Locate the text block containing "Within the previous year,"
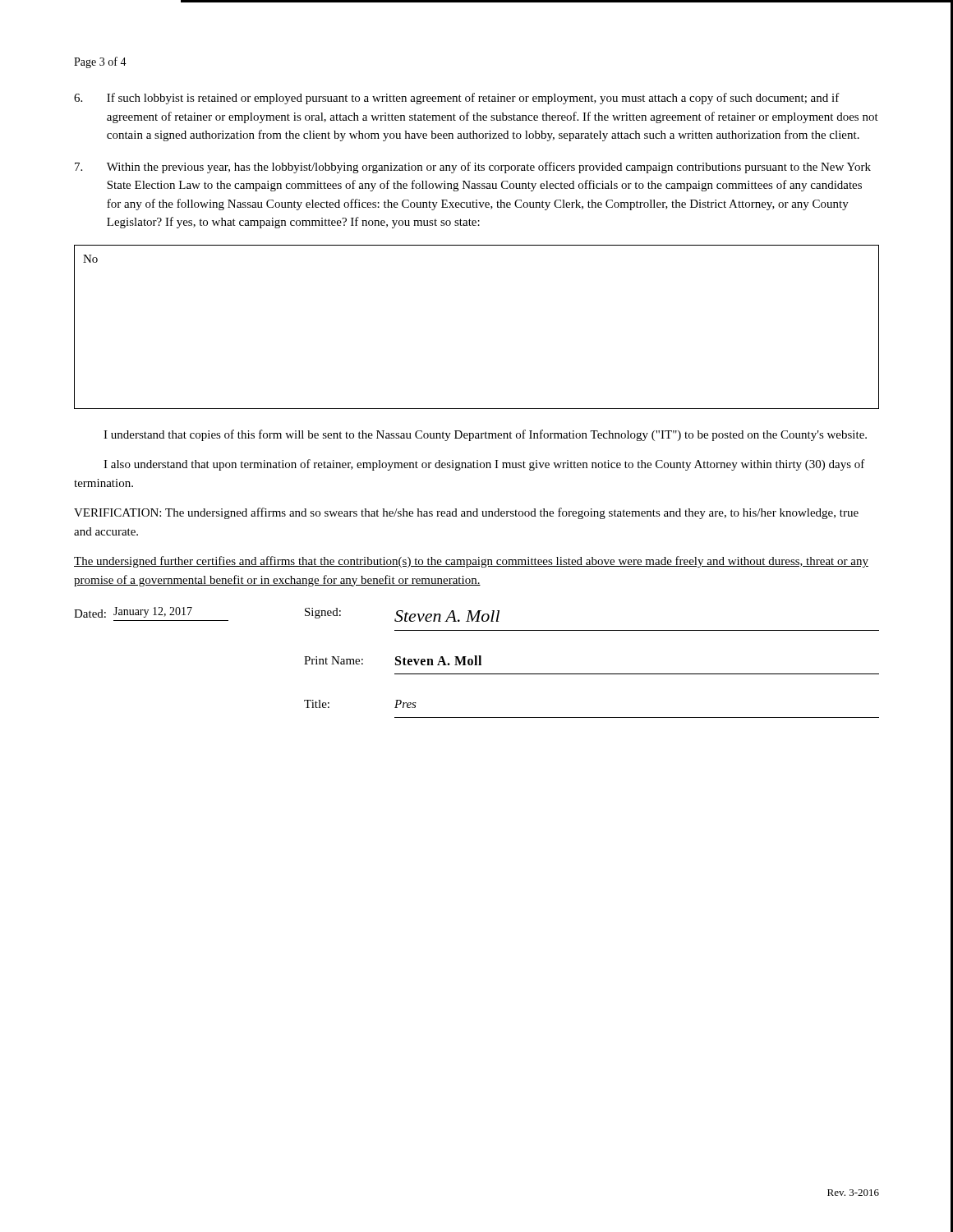The width and height of the screenshot is (953, 1232). [x=476, y=194]
